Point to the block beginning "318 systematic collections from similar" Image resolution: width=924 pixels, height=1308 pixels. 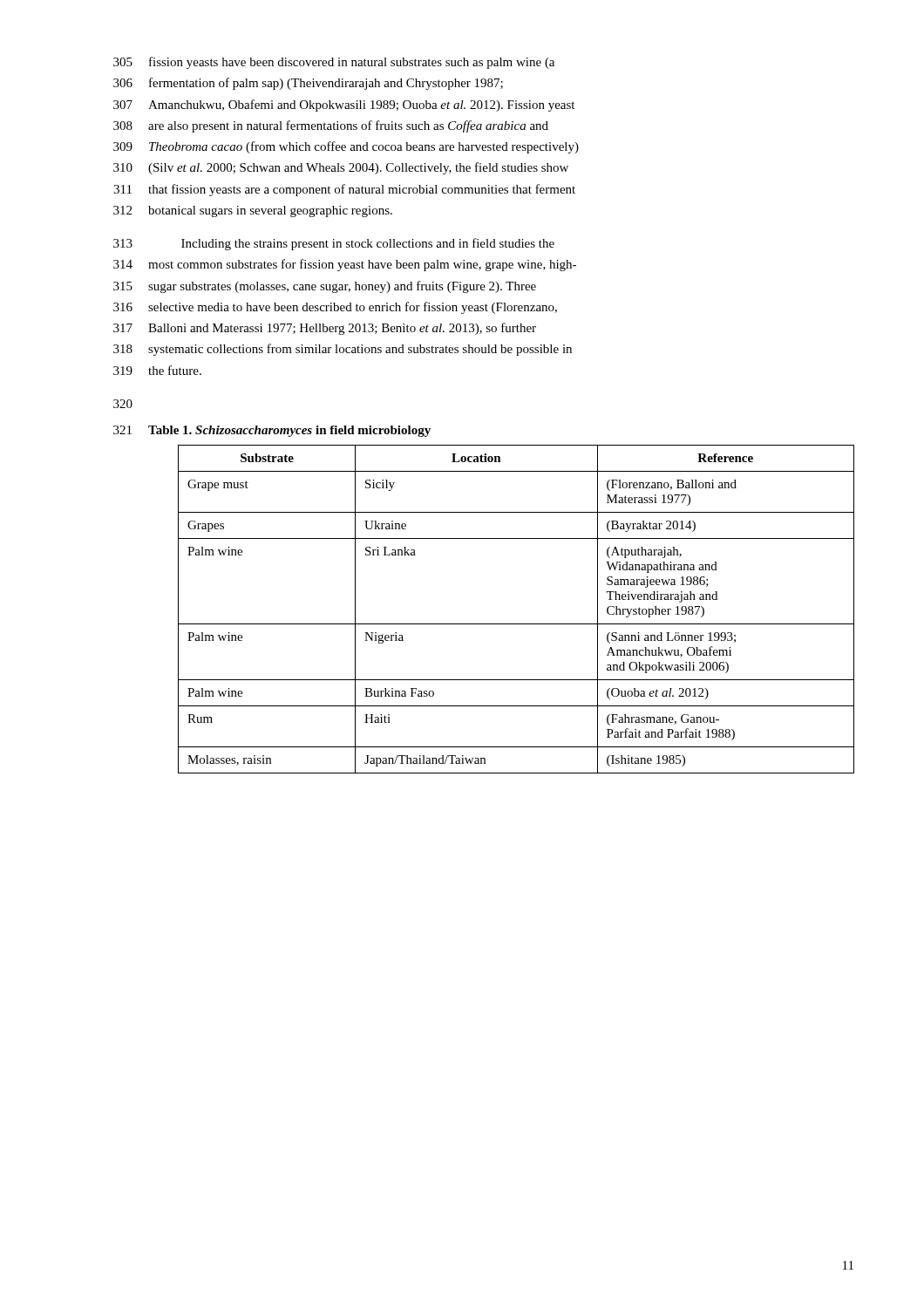(471, 350)
